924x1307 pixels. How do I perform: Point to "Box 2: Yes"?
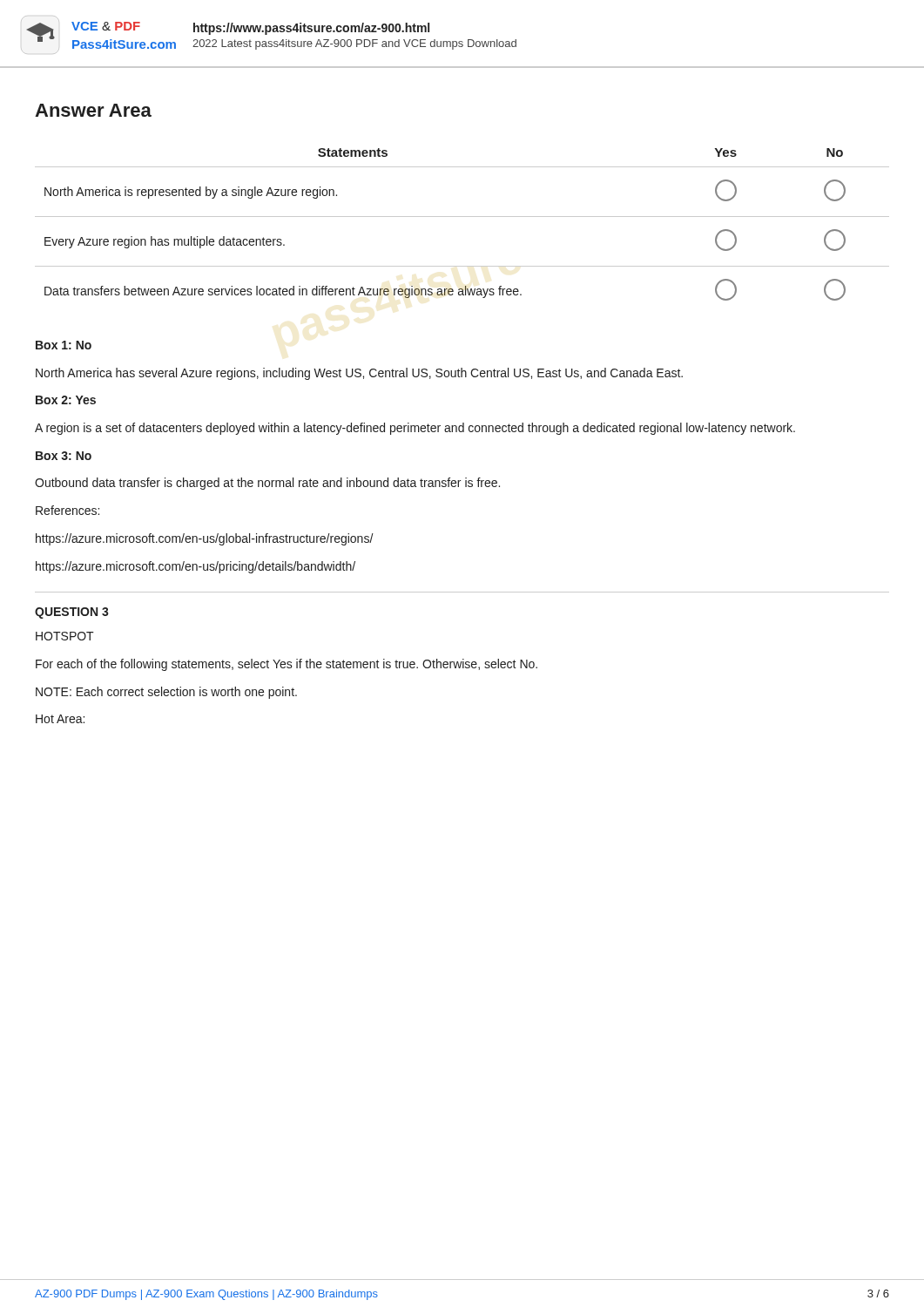click(x=66, y=400)
